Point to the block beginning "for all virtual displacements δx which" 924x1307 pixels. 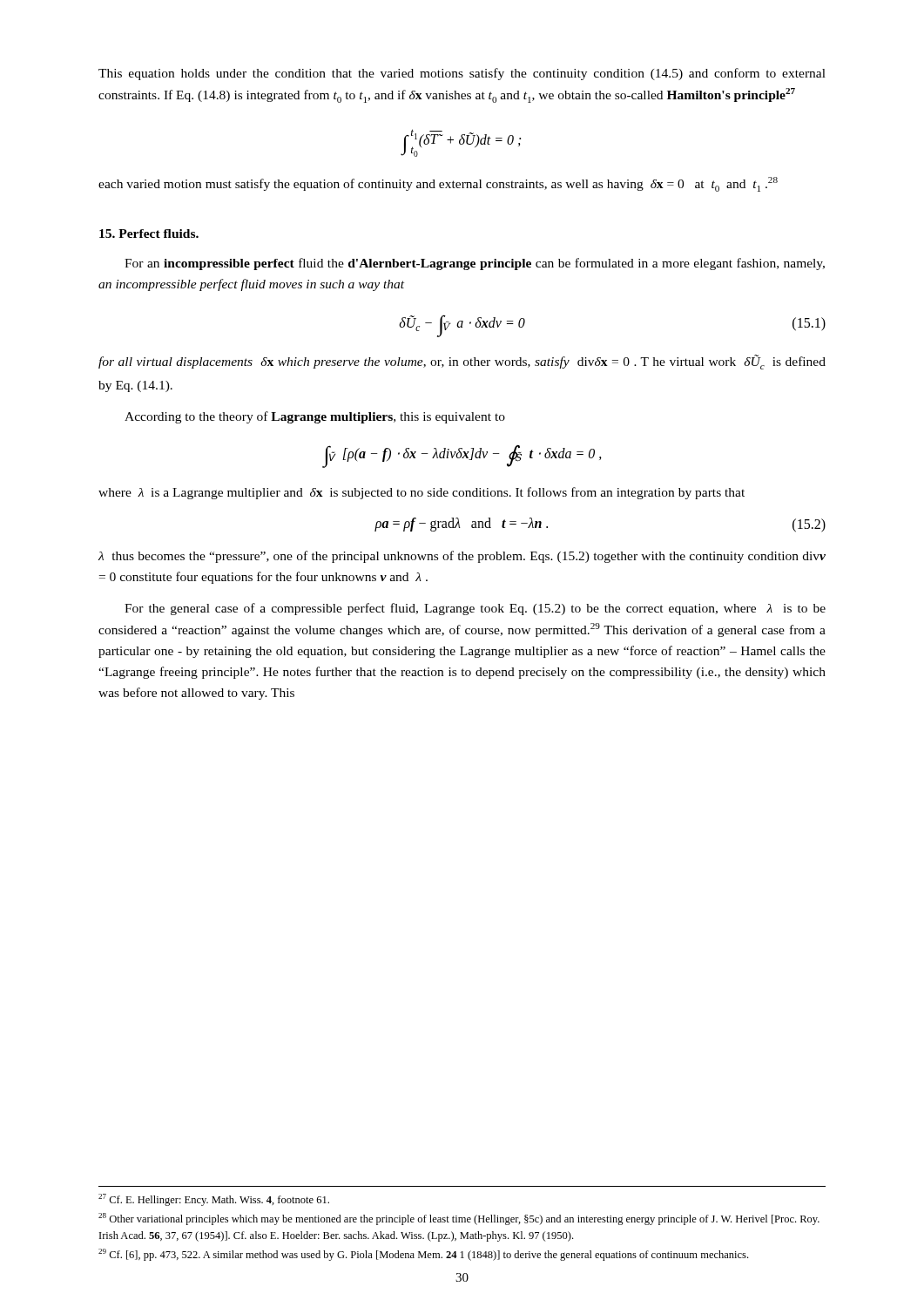[462, 373]
